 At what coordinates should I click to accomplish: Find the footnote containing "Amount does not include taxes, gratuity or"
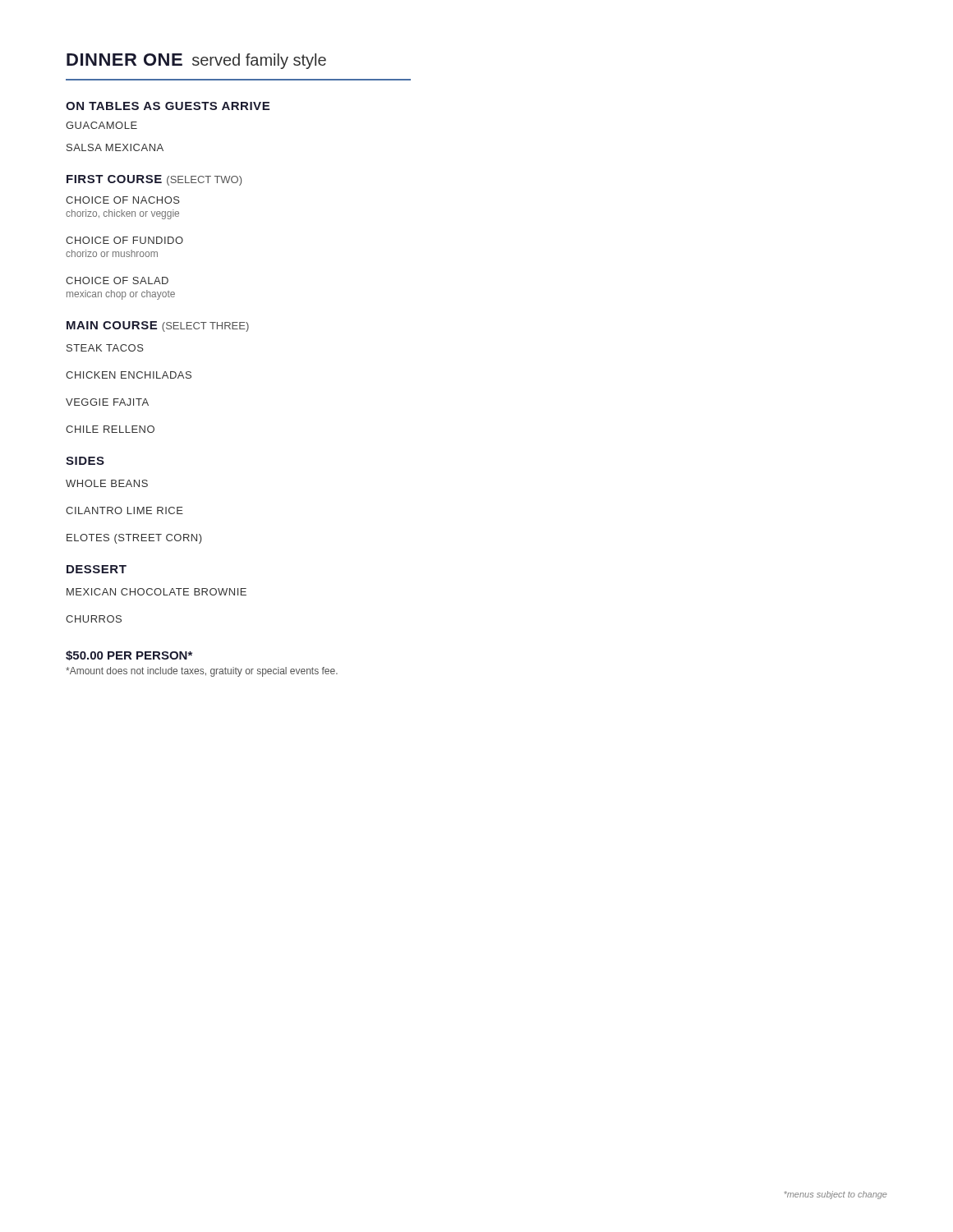tap(202, 671)
